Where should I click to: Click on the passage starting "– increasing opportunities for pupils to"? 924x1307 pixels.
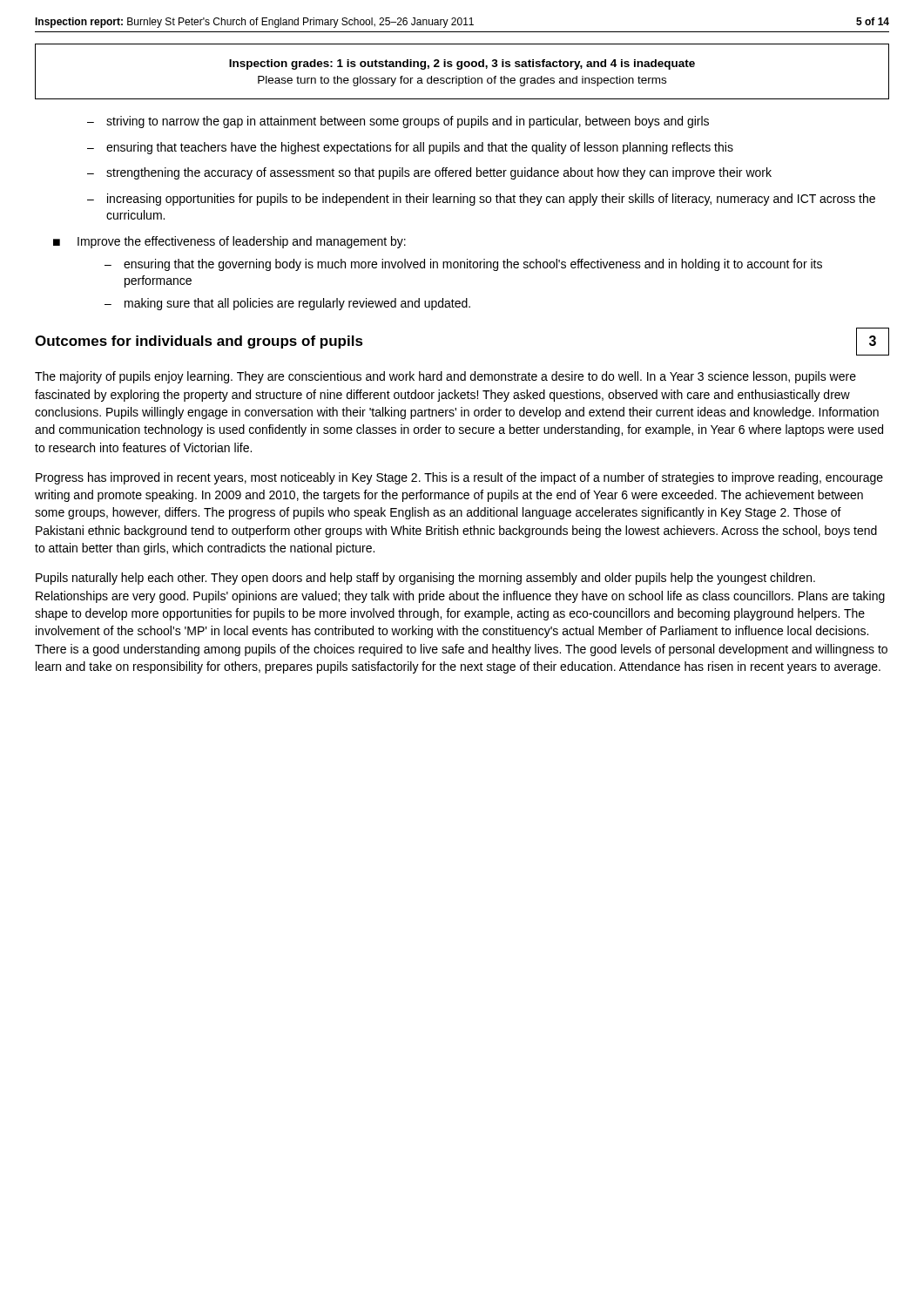(488, 208)
